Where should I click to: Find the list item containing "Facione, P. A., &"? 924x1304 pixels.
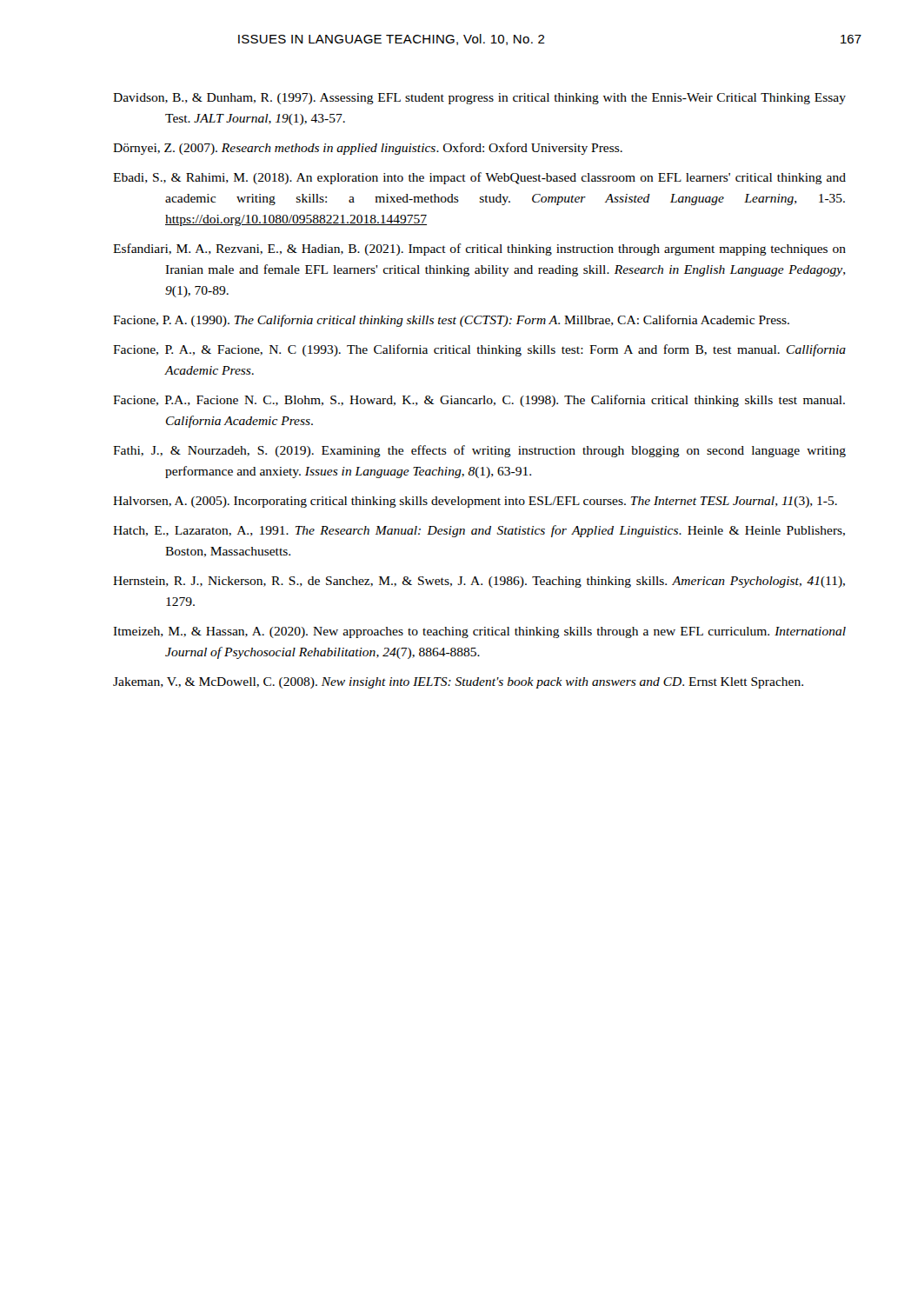tap(479, 360)
